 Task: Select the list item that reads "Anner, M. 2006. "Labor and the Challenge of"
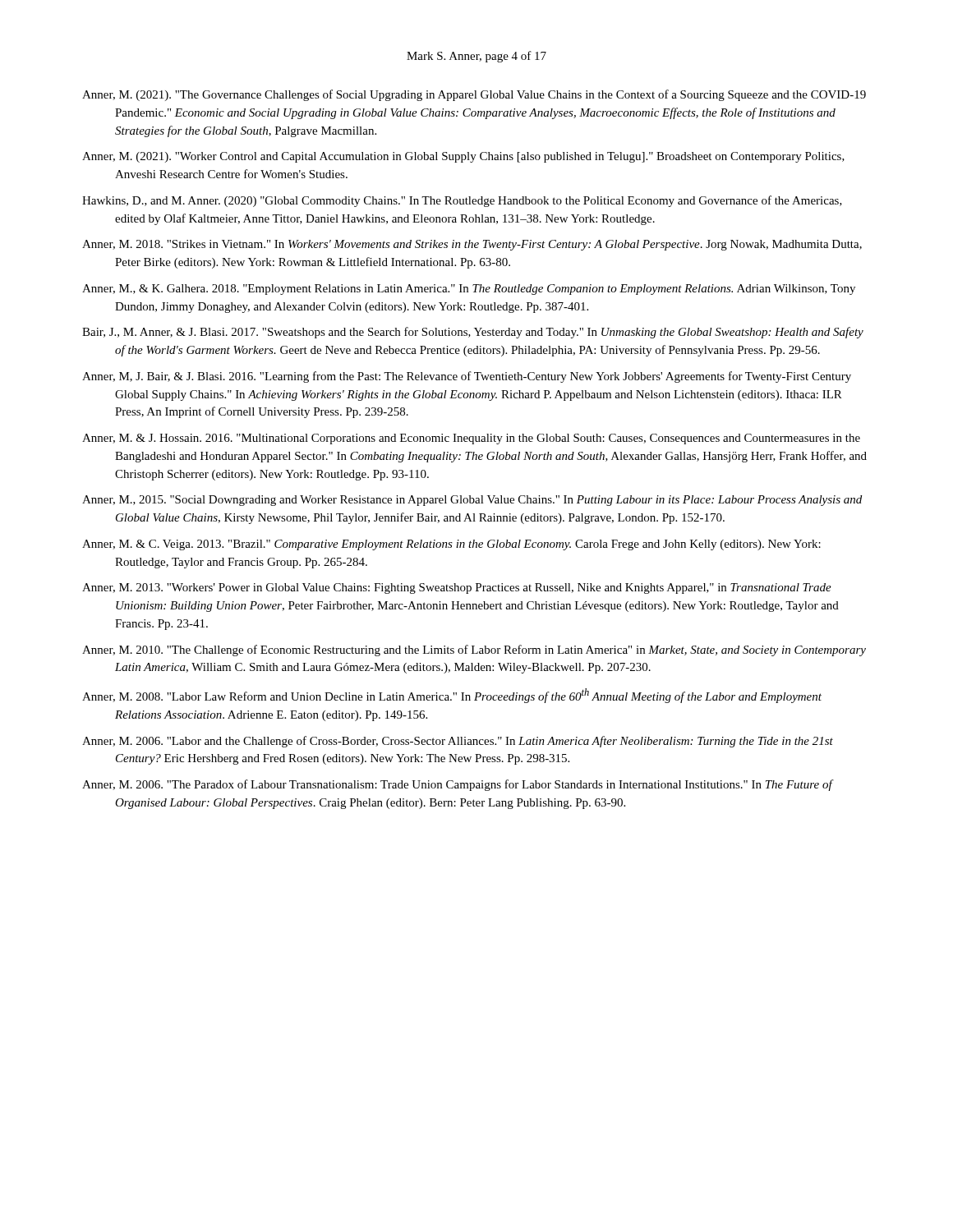coord(457,749)
